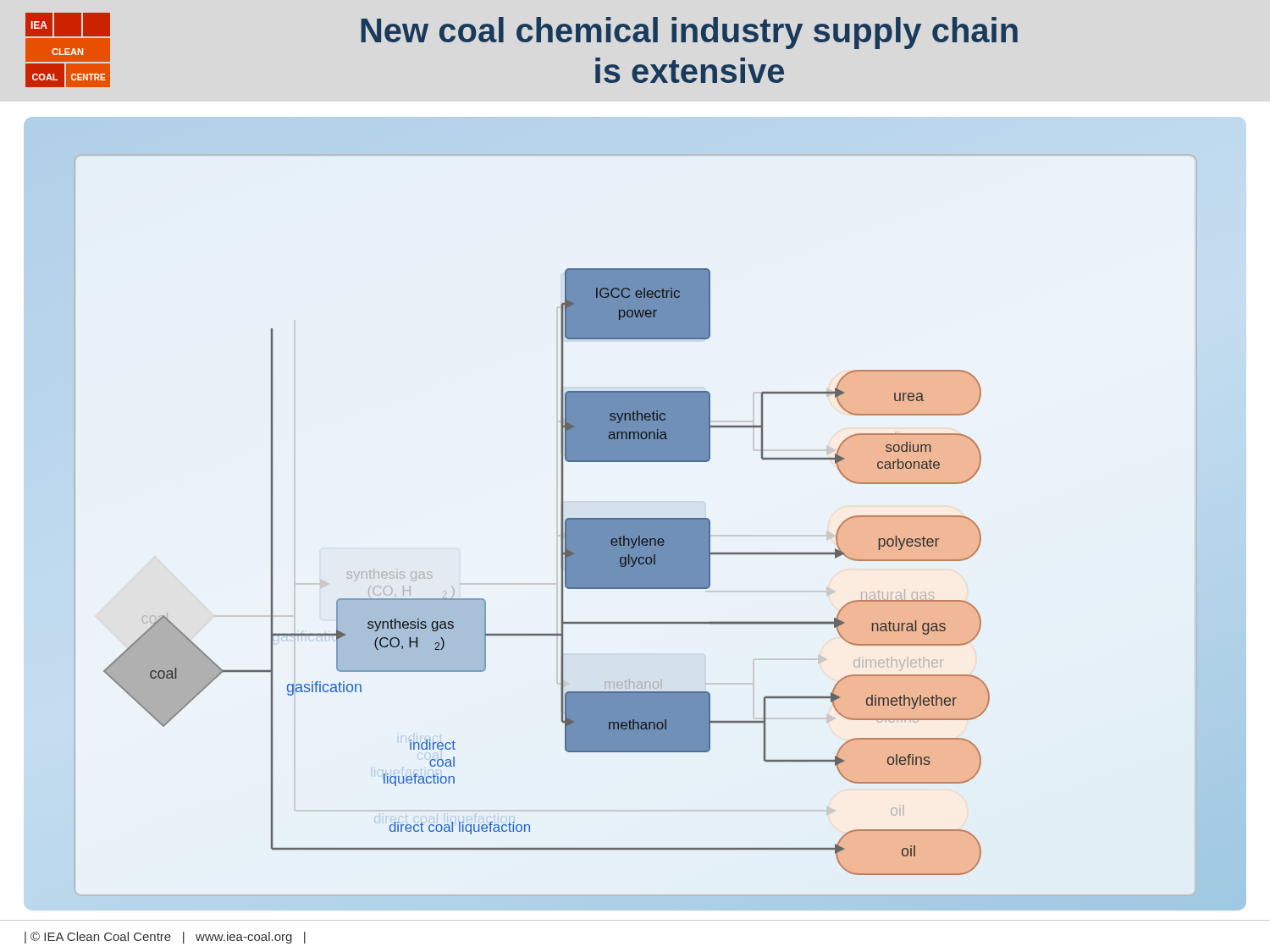Select the flowchart
This screenshot has width=1270, height=952.
tap(635, 514)
